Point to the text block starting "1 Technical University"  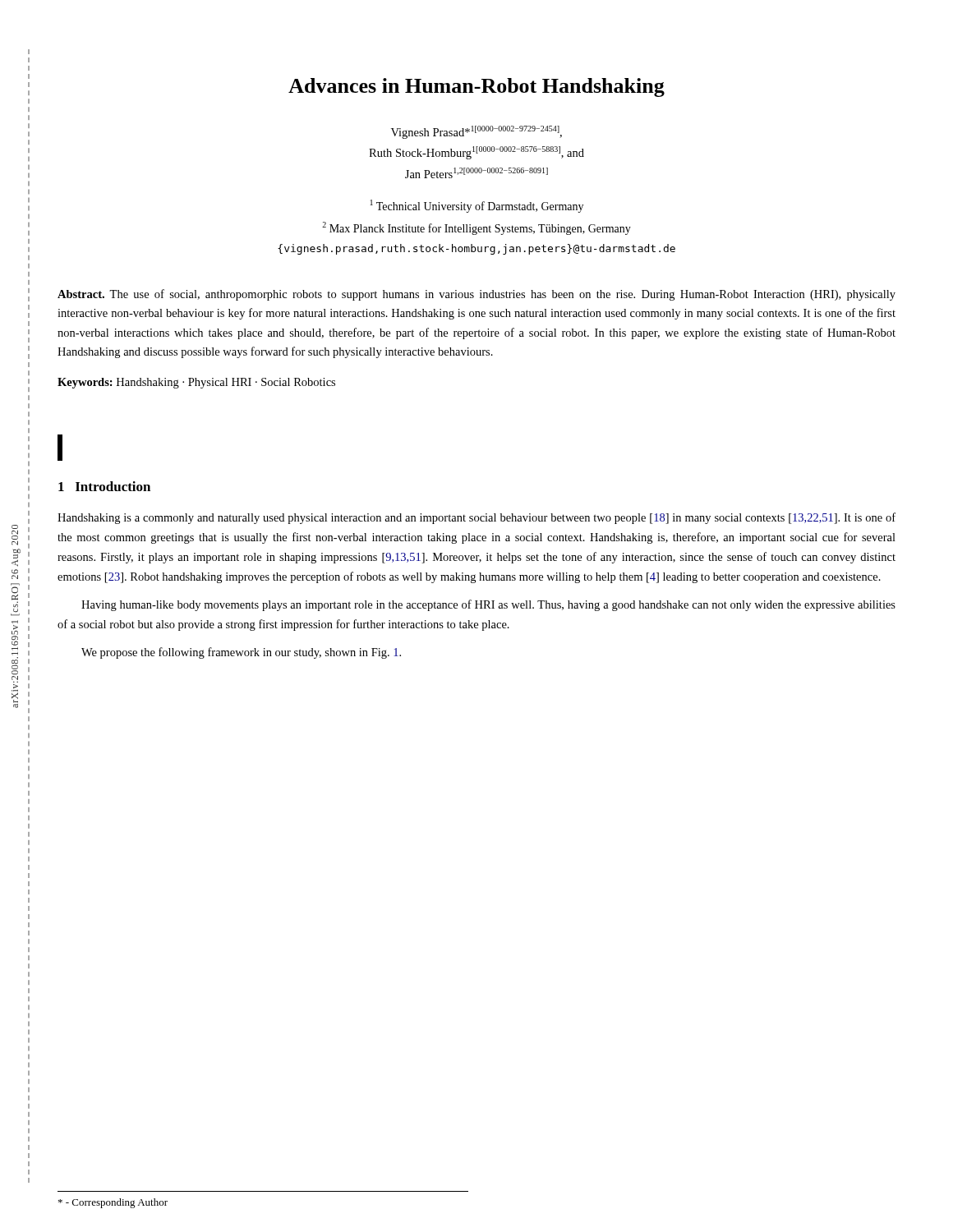pos(476,226)
